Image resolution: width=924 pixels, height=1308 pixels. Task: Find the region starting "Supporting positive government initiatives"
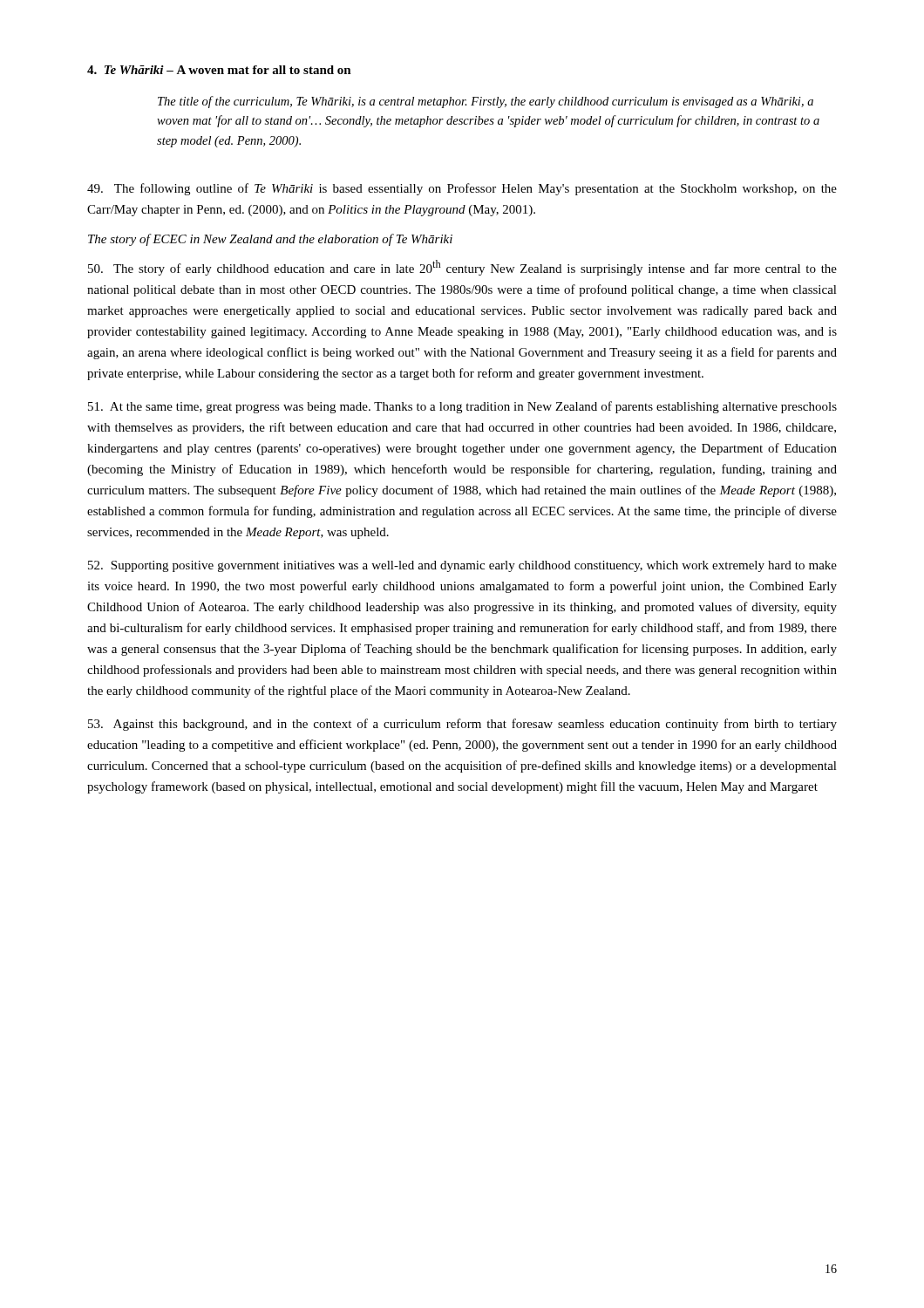pos(462,628)
